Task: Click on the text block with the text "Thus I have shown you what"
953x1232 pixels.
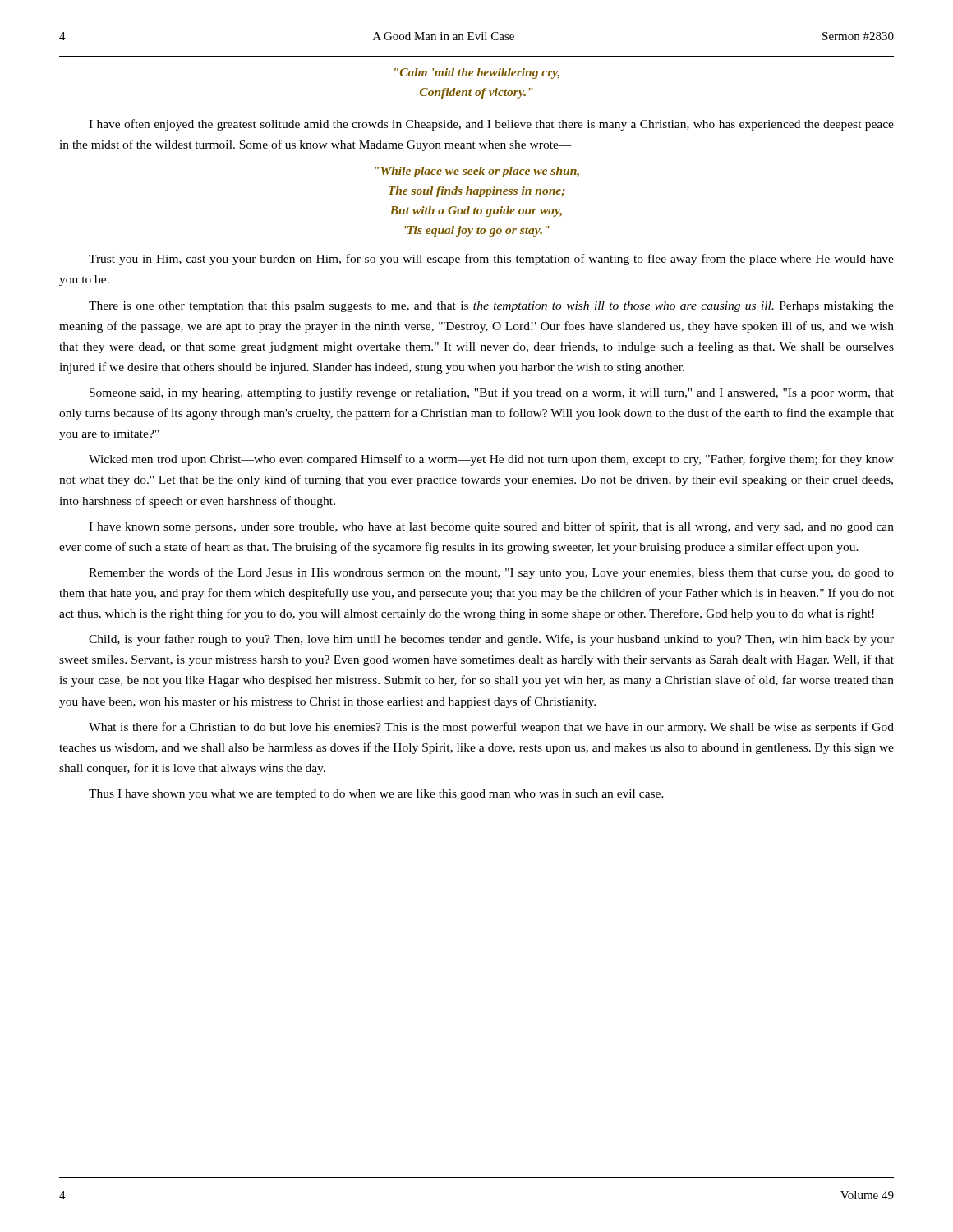Action: pyautogui.click(x=376, y=793)
